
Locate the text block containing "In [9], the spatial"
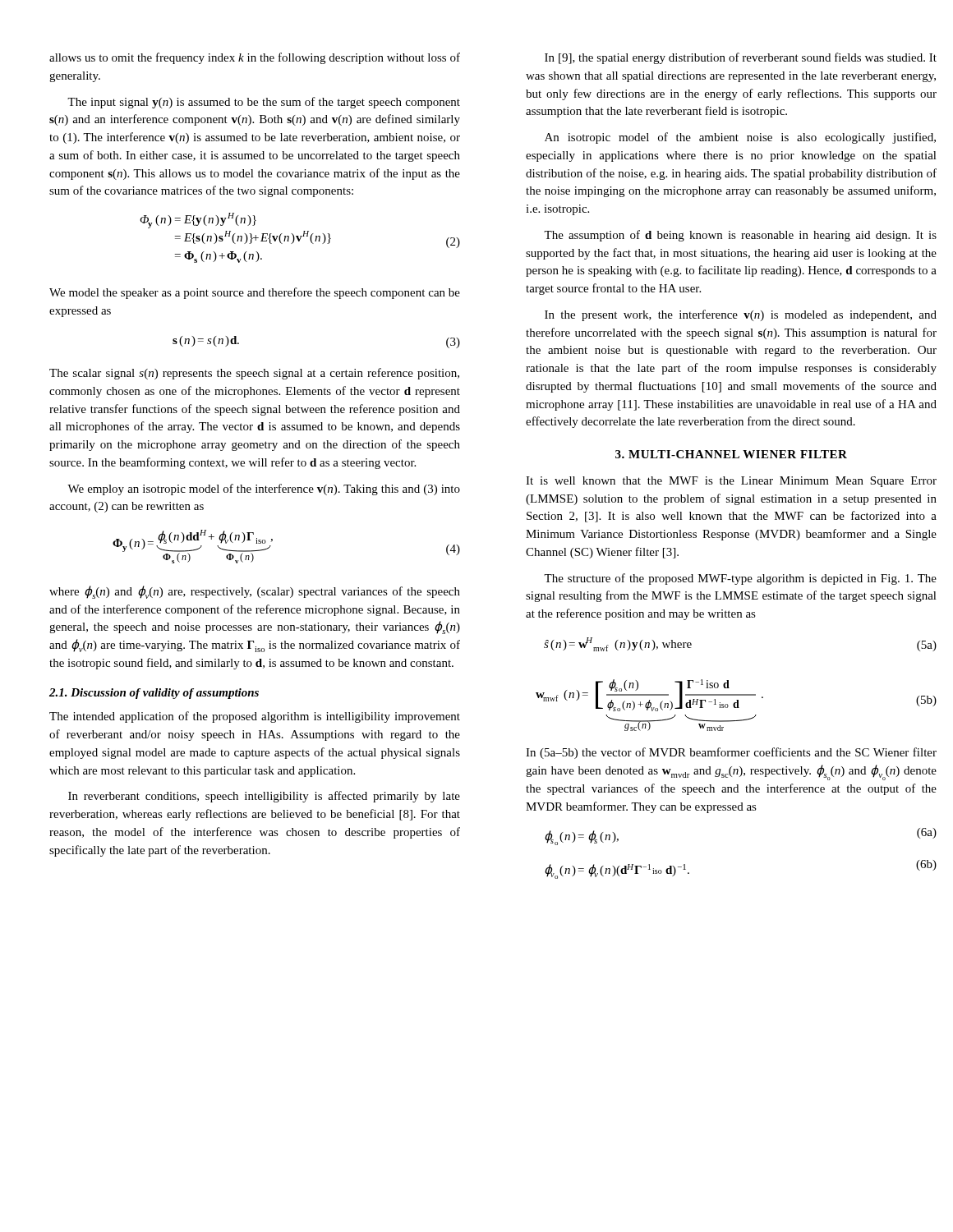click(731, 240)
